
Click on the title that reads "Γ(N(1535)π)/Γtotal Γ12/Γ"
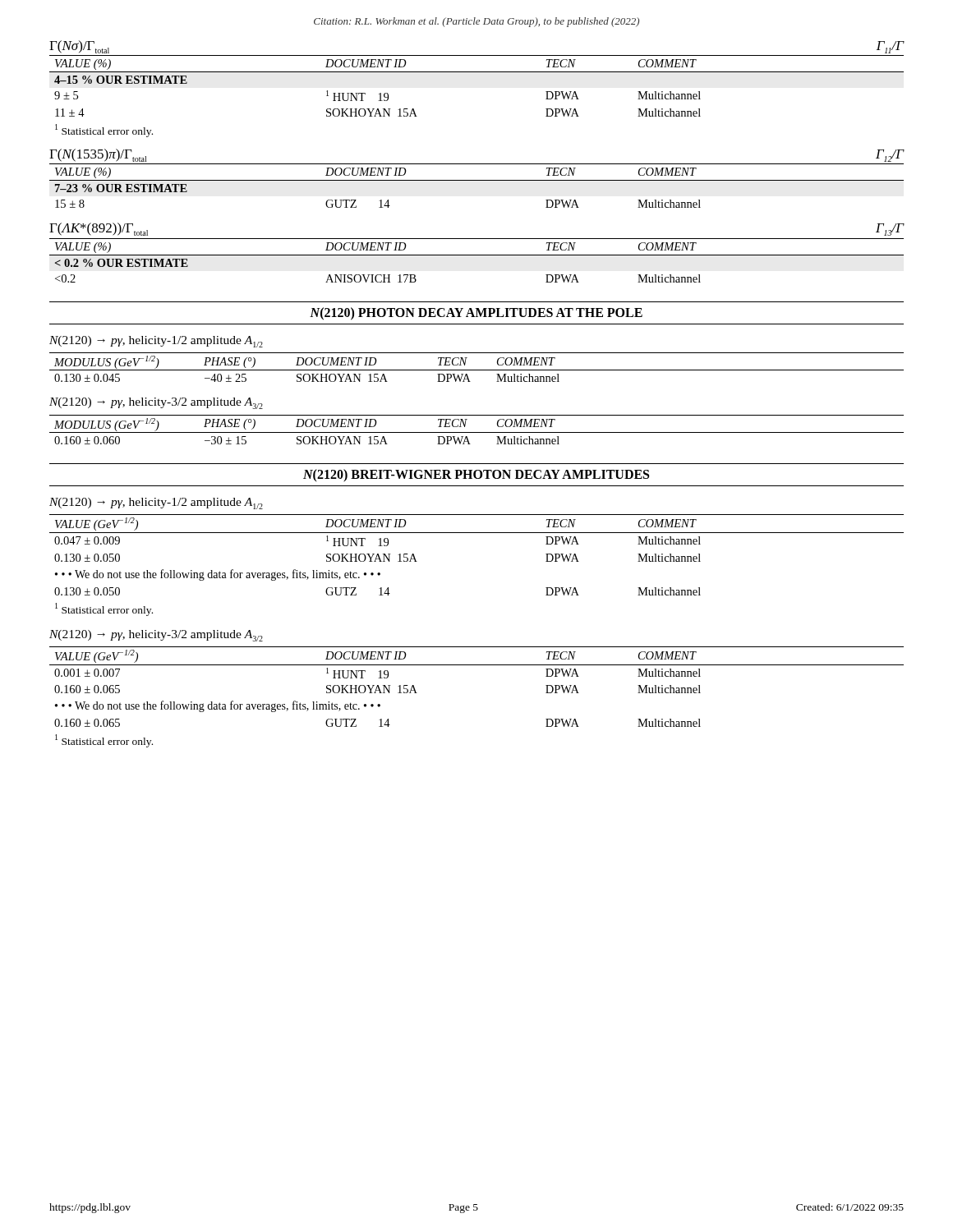click(x=476, y=155)
